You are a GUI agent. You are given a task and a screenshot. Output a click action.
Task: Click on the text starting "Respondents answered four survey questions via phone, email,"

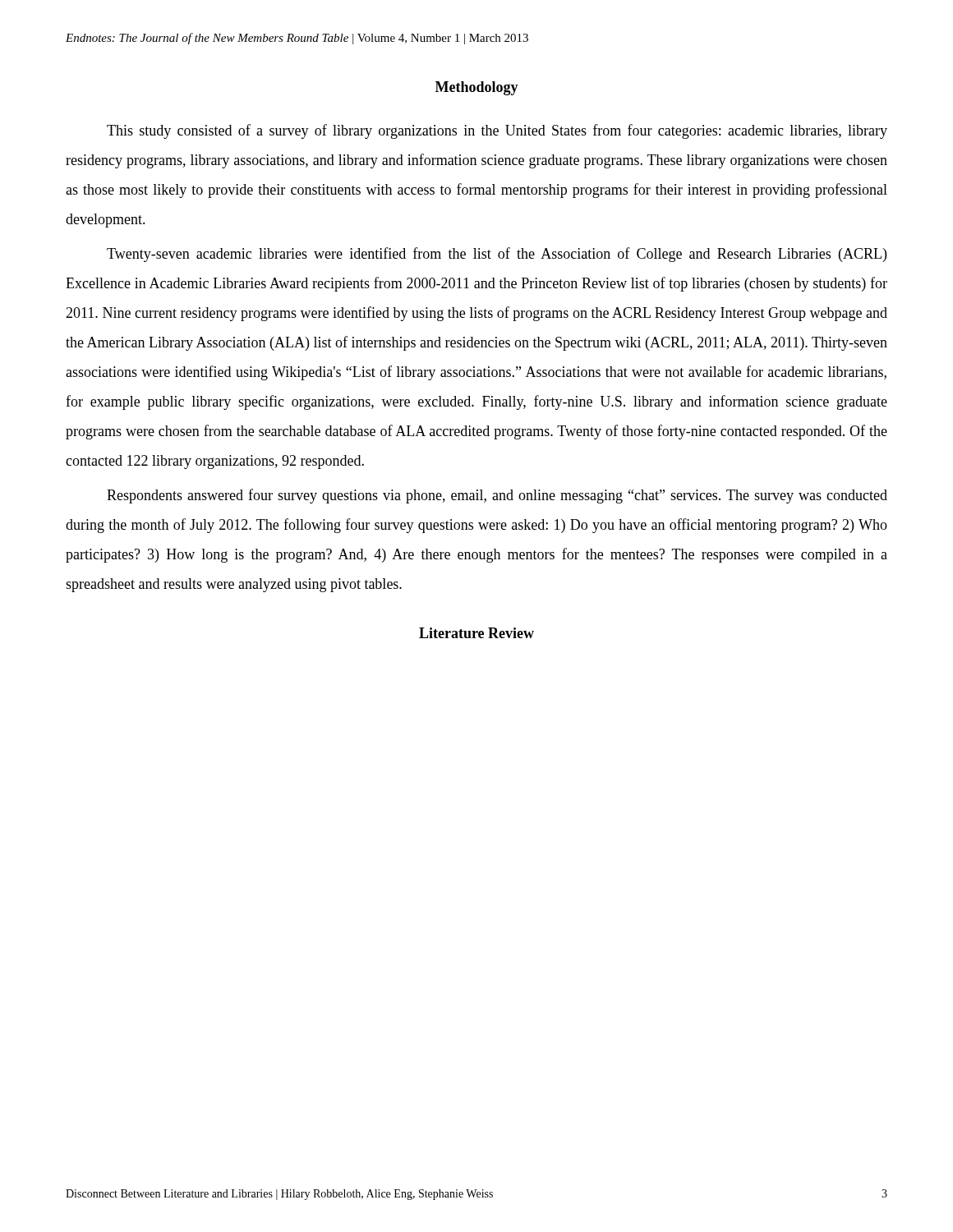pyautogui.click(x=476, y=540)
